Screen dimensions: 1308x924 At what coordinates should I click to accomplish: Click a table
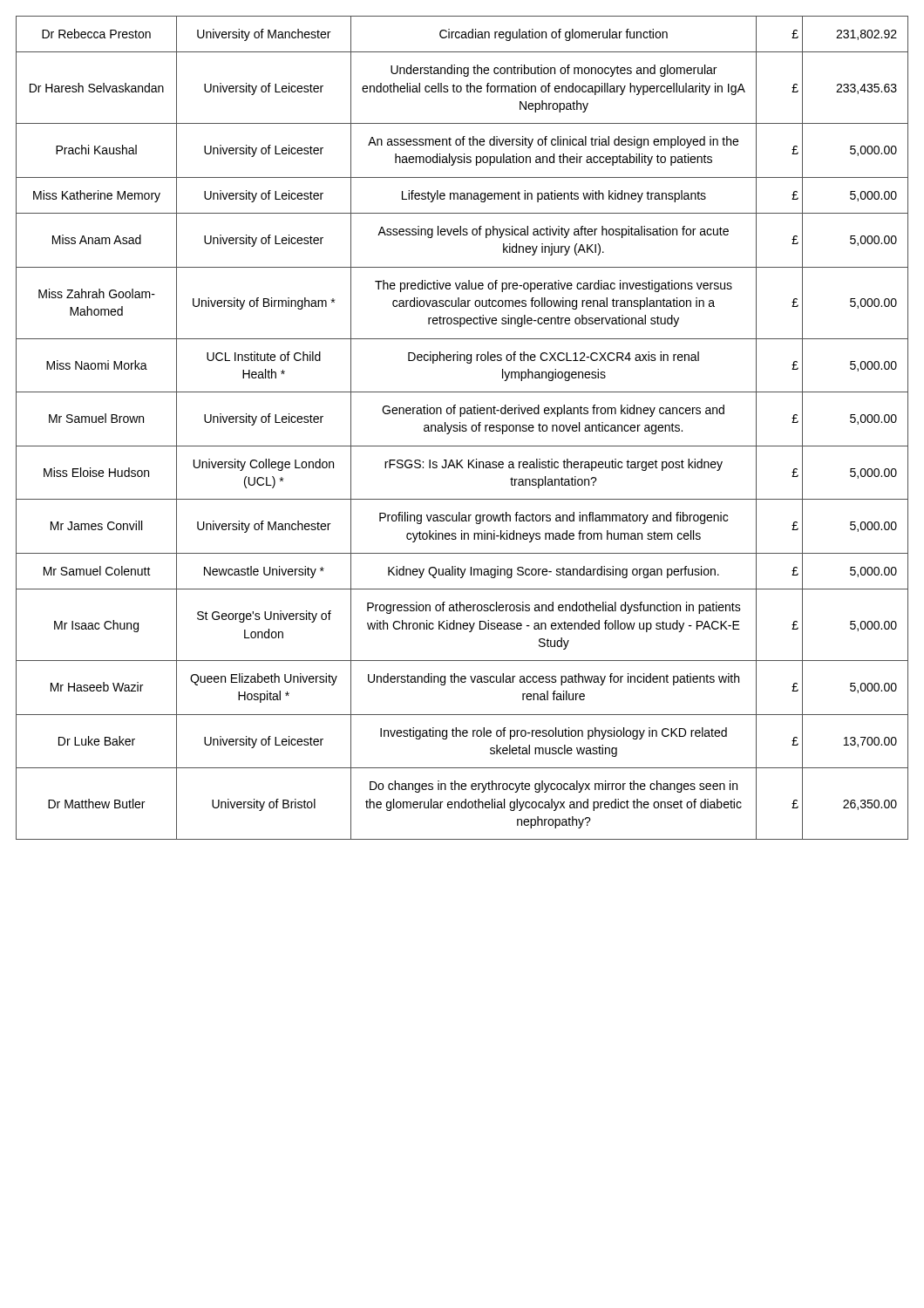(x=462, y=428)
